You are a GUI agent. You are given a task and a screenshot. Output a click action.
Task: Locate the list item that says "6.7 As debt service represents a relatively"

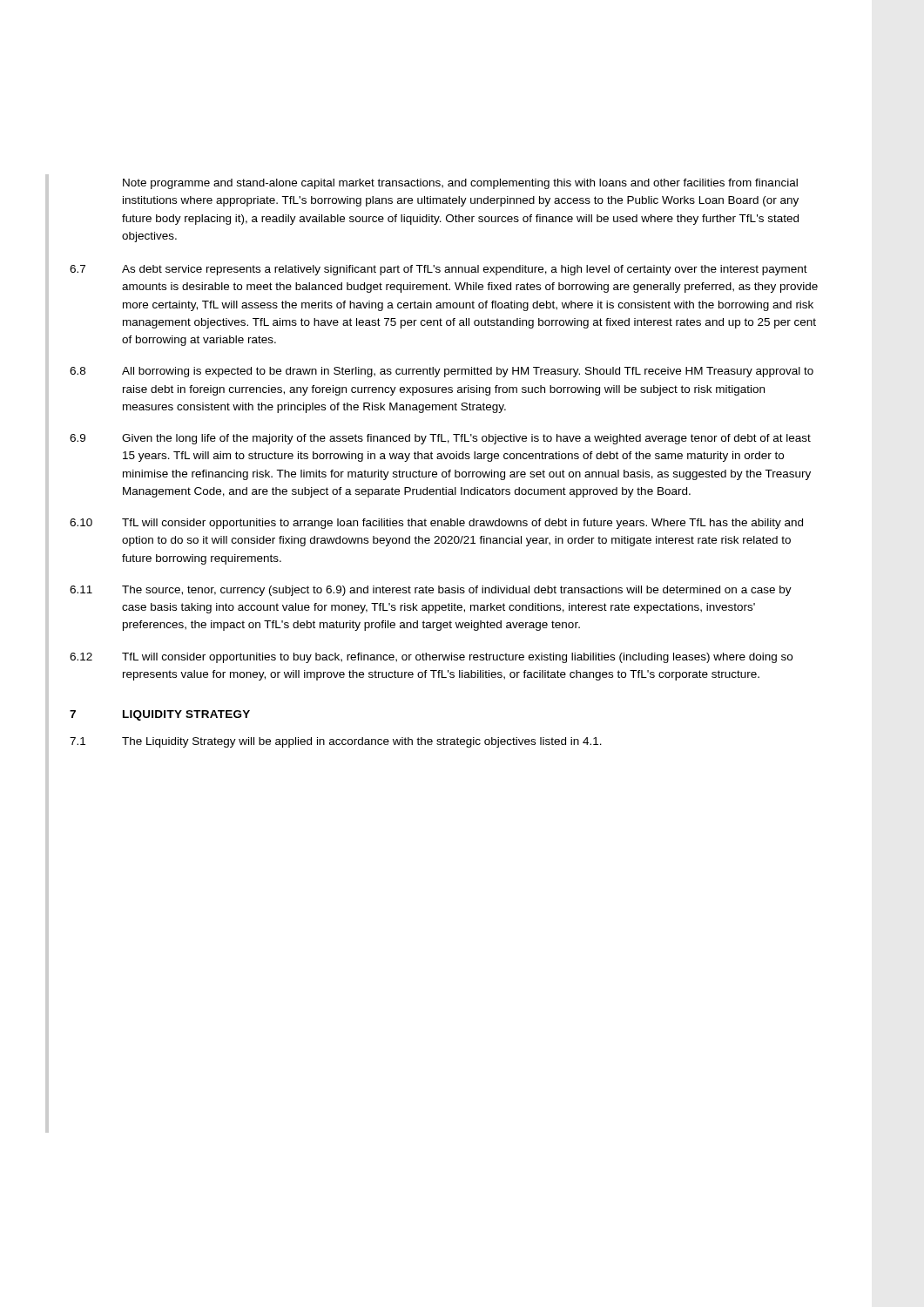tap(444, 305)
